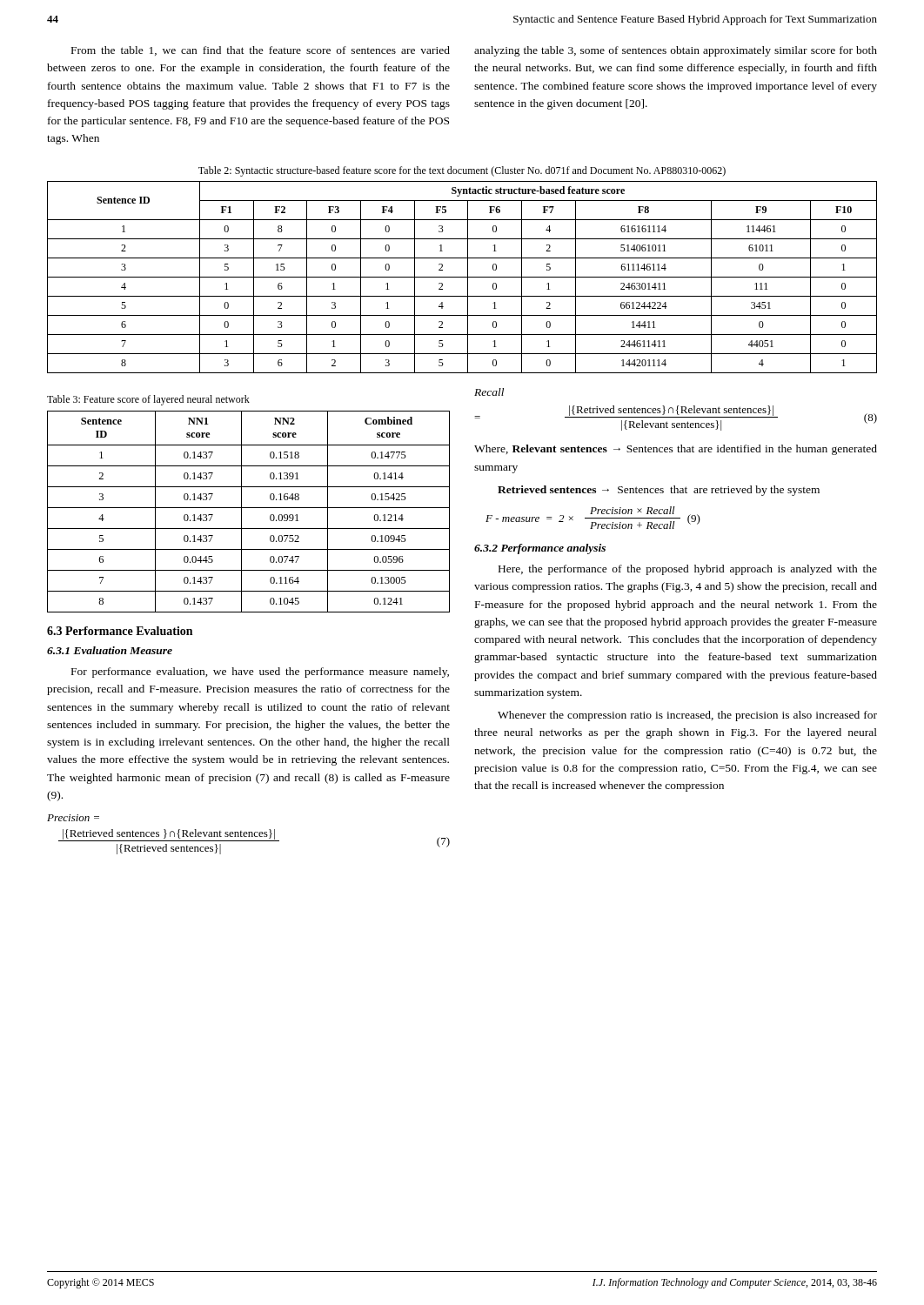
Task: Select the block starting "Table 2: Syntactic structure-based"
Action: click(x=462, y=170)
